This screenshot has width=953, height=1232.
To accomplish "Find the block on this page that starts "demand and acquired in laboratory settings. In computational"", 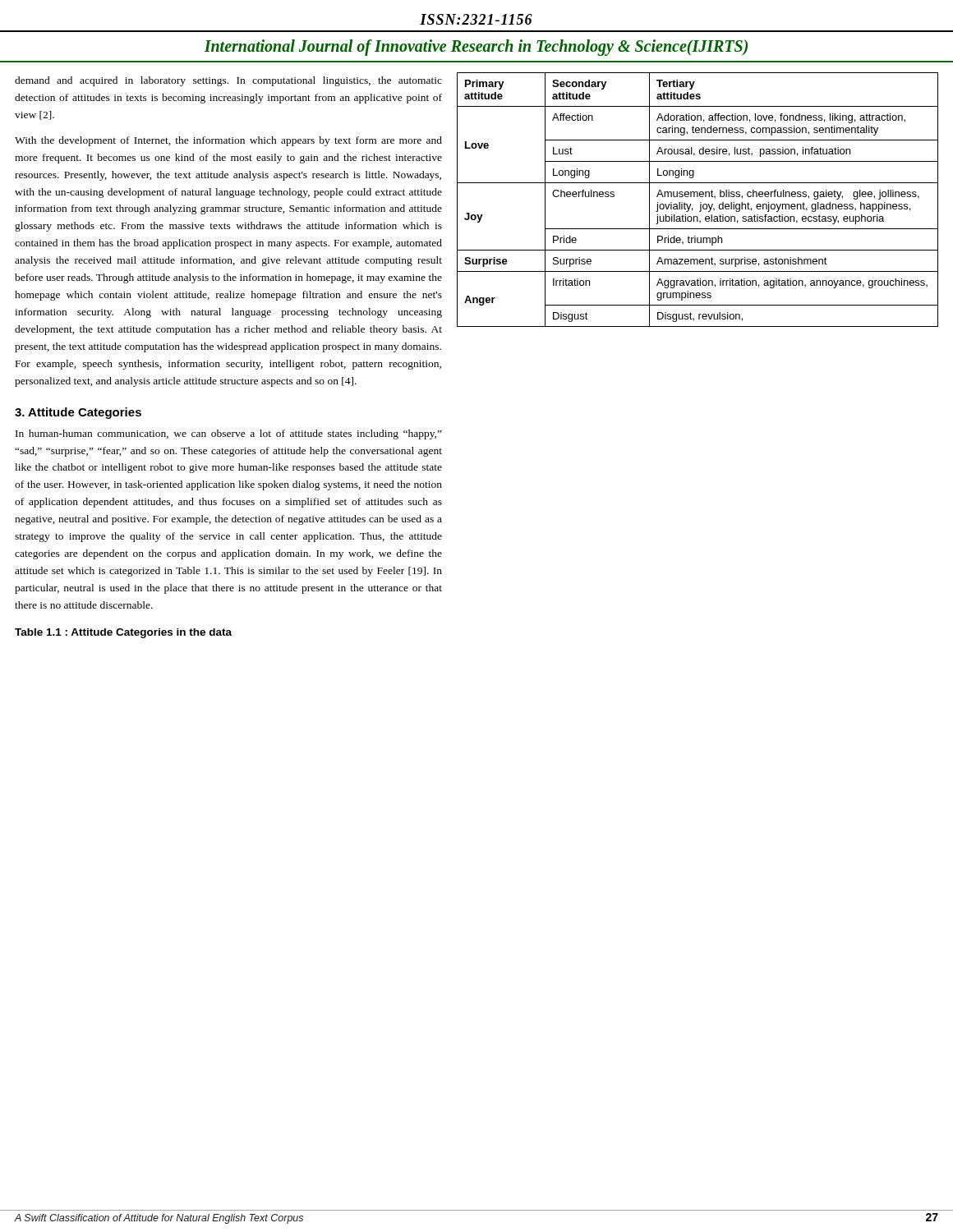I will tap(228, 97).
